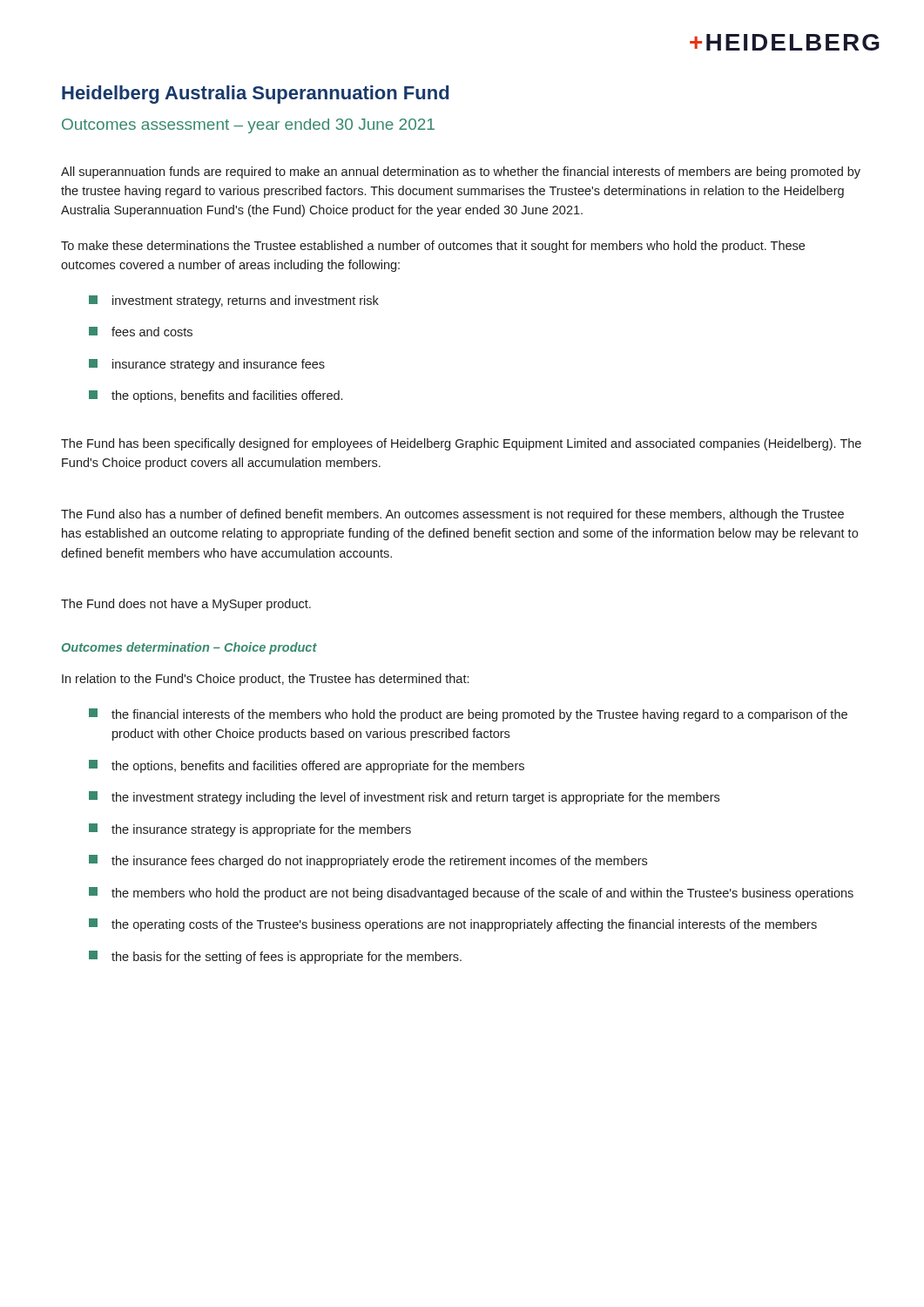Click on the text block that reads "The Fund also has"
The height and width of the screenshot is (1307, 924).
click(x=460, y=533)
